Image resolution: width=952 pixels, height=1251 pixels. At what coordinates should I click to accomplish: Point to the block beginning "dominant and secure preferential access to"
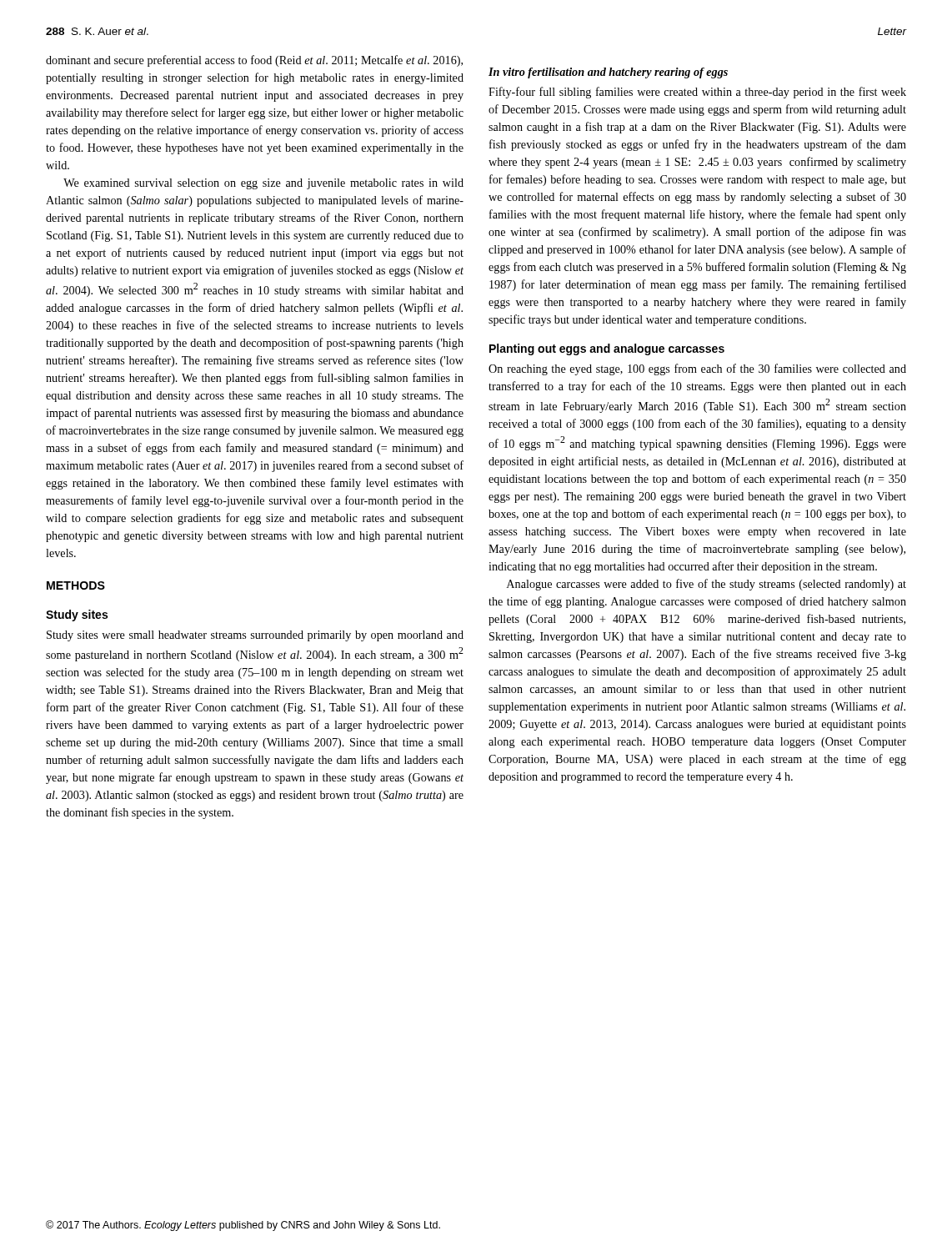[255, 113]
